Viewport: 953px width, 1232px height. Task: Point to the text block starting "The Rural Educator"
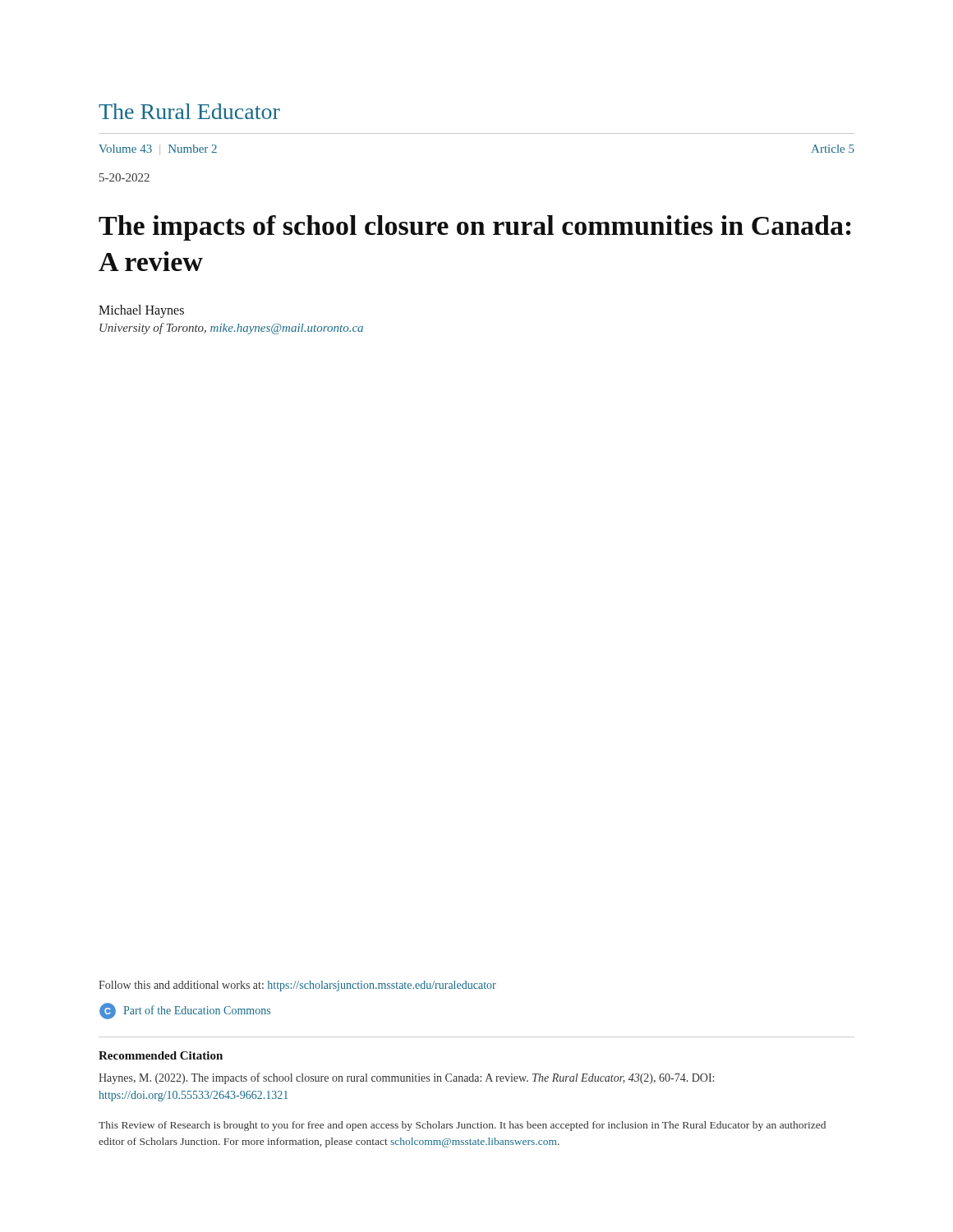point(189,111)
